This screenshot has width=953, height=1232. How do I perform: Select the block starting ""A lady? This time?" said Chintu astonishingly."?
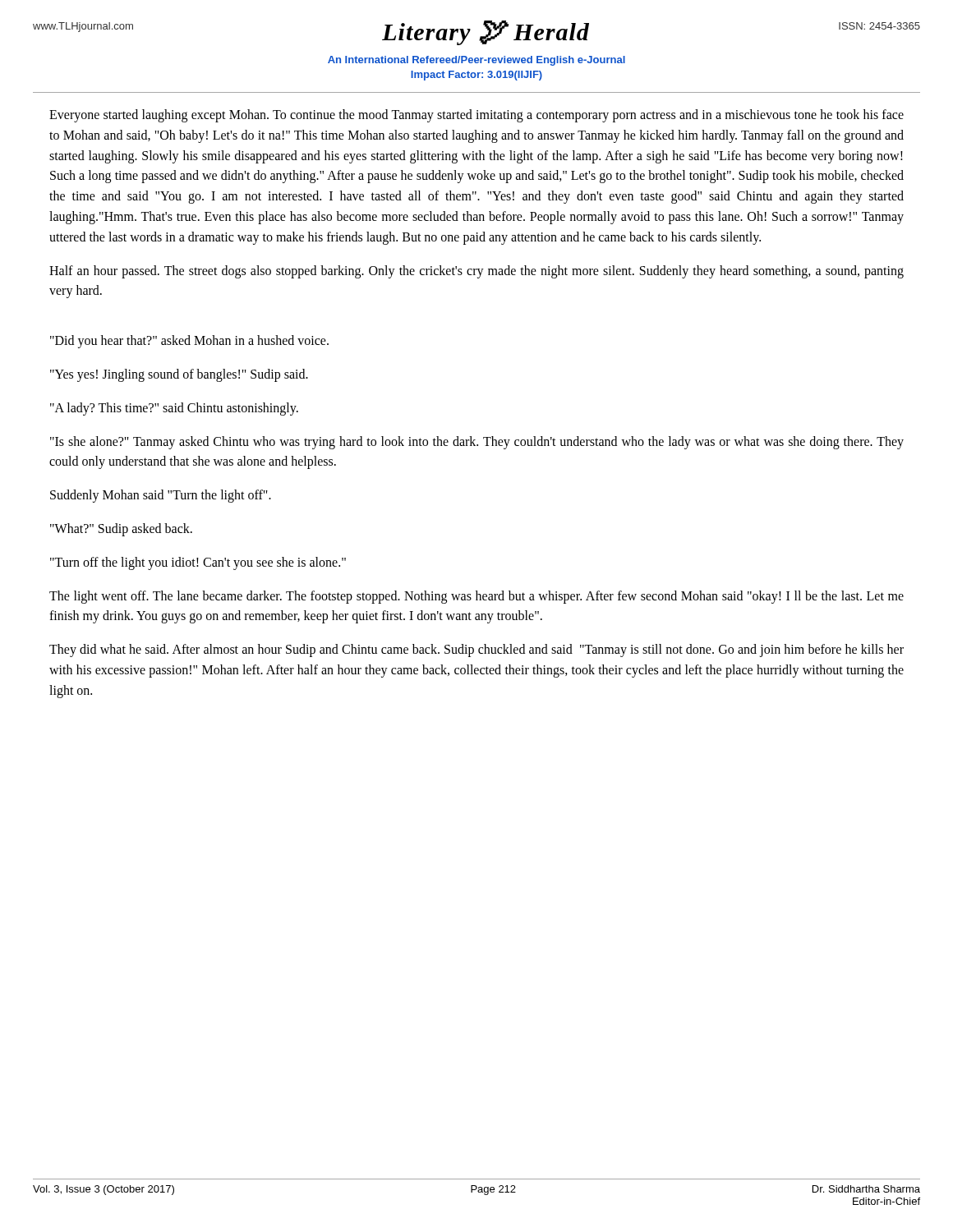[x=174, y=408]
